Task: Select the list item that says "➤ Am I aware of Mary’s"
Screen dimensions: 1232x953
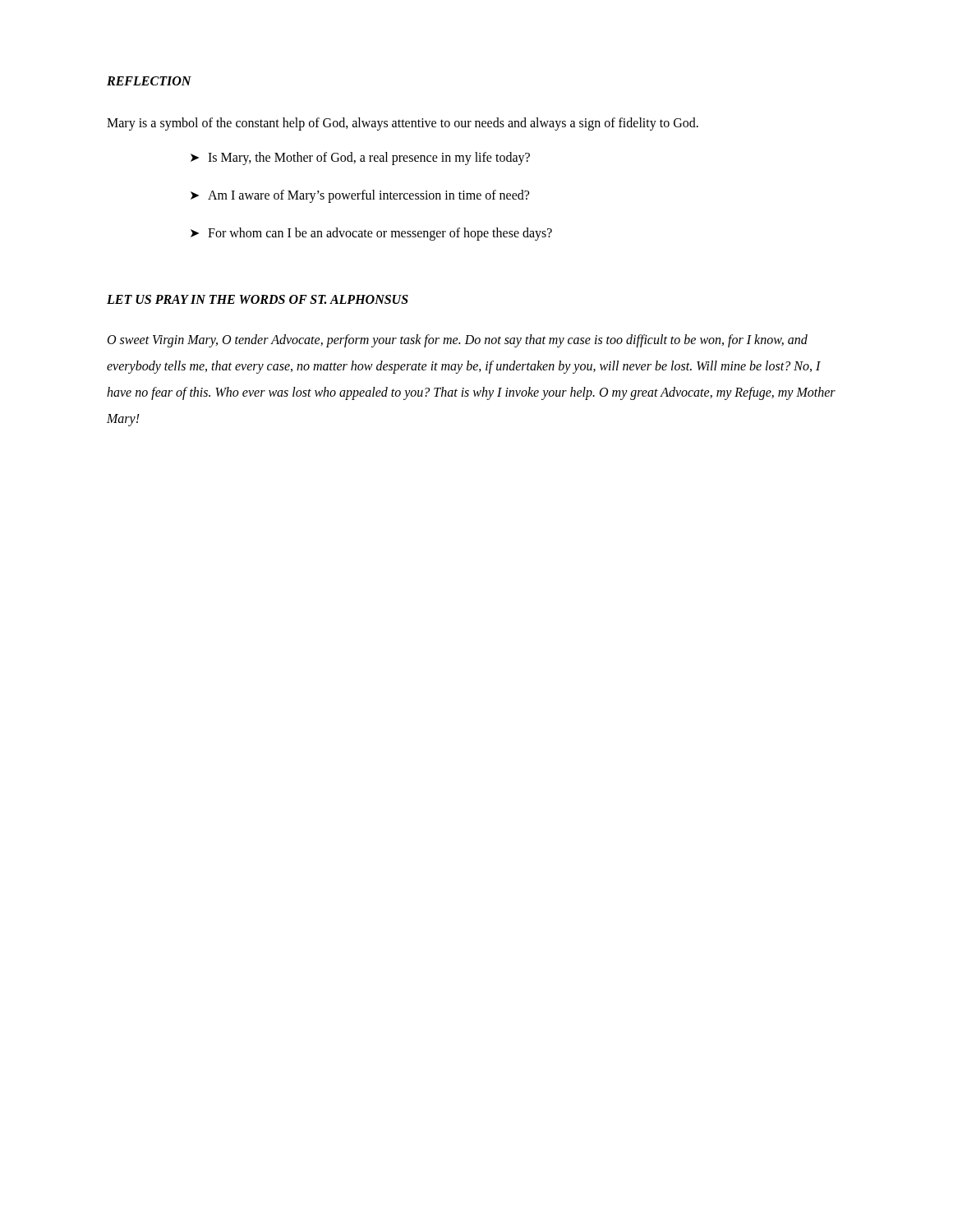Action: tap(359, 196)
